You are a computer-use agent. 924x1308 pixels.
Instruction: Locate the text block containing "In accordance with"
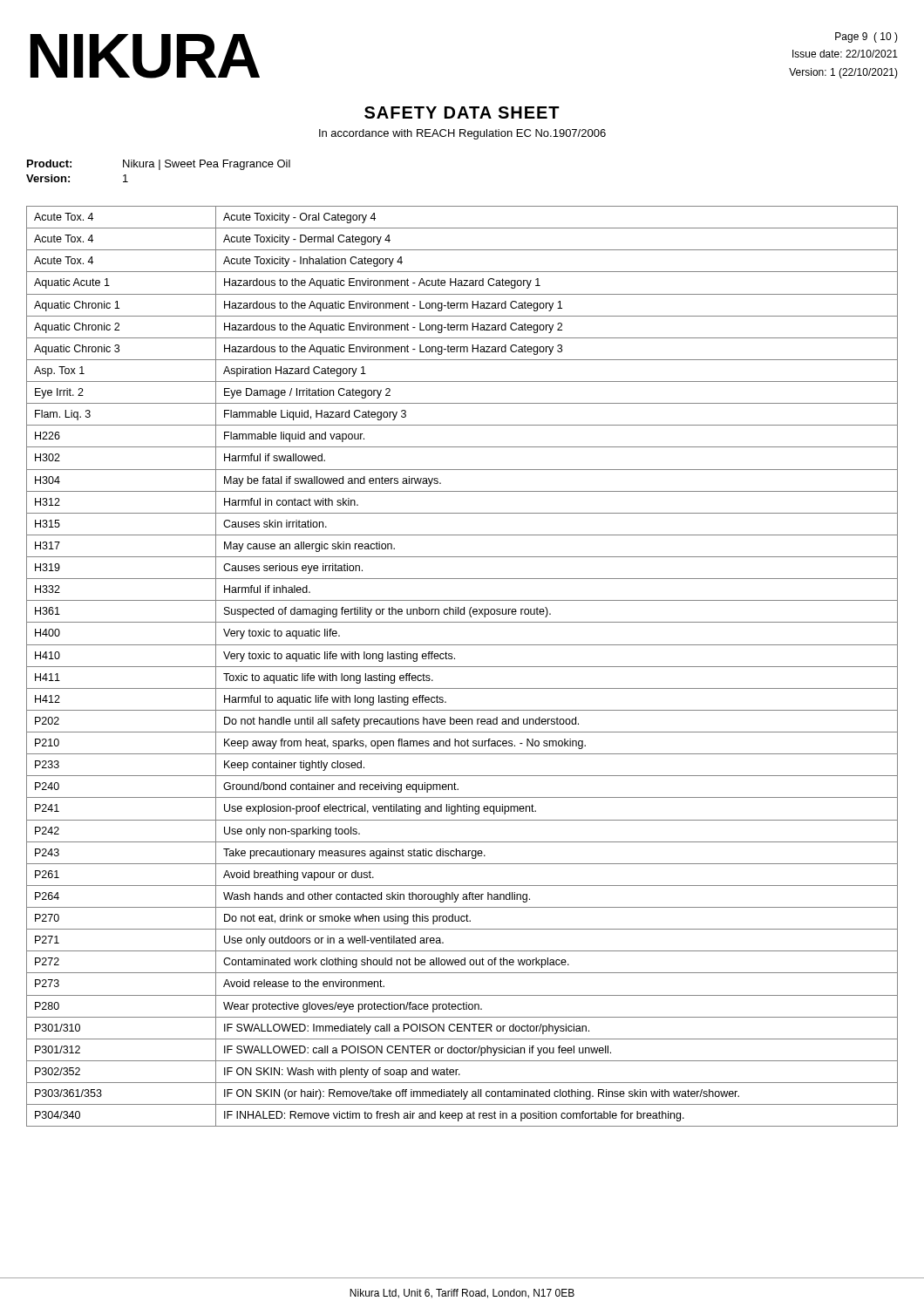462,133
